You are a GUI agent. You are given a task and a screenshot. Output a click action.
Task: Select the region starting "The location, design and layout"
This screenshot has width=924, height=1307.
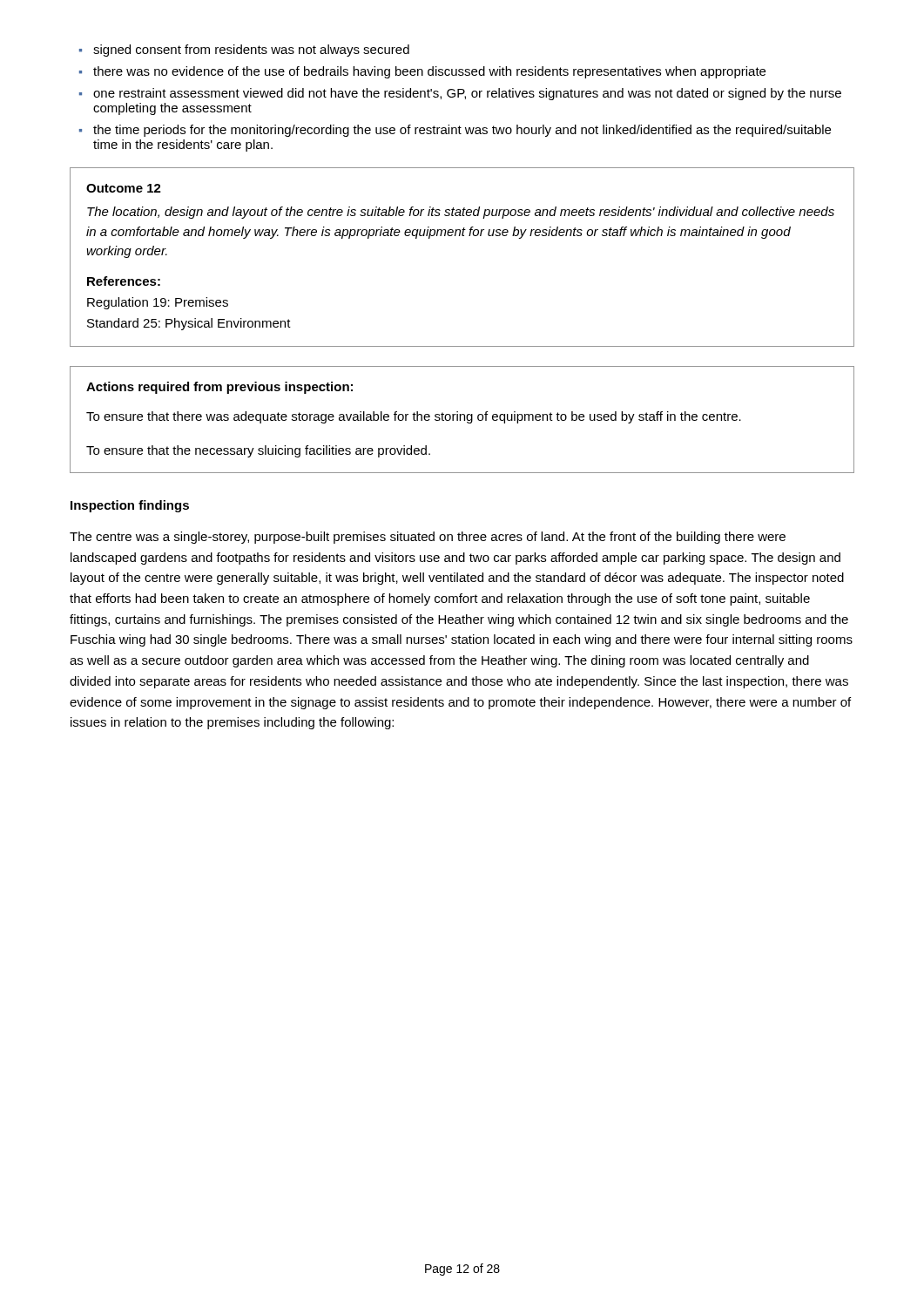coord(460,231)
